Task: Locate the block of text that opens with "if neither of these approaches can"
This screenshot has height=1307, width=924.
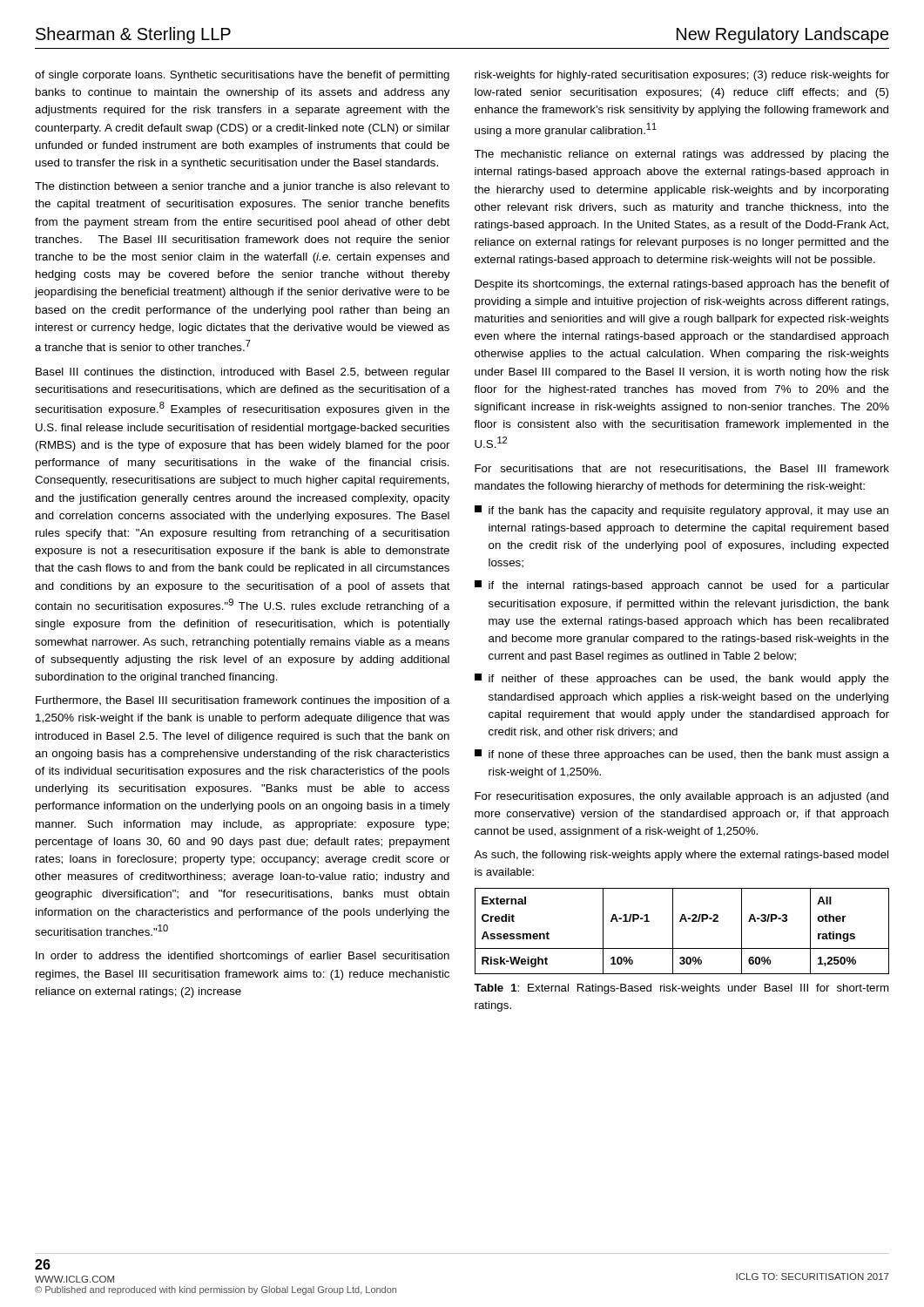Action: pos(682,706)
